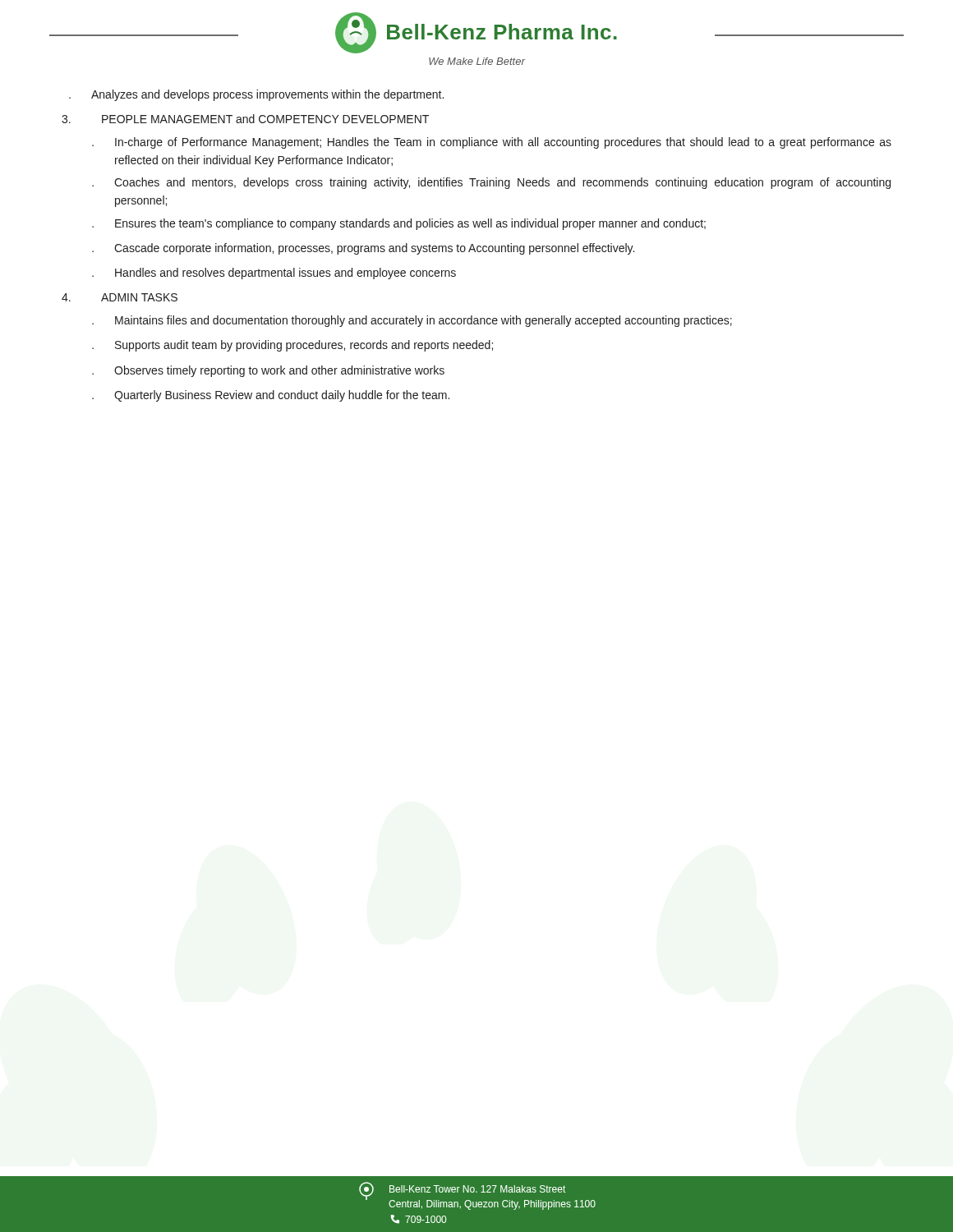Point to the region starting "· Cascade corporate information, processes, programs"
The height and width of the screenshot is (1232, 953).
click(488, 250)
